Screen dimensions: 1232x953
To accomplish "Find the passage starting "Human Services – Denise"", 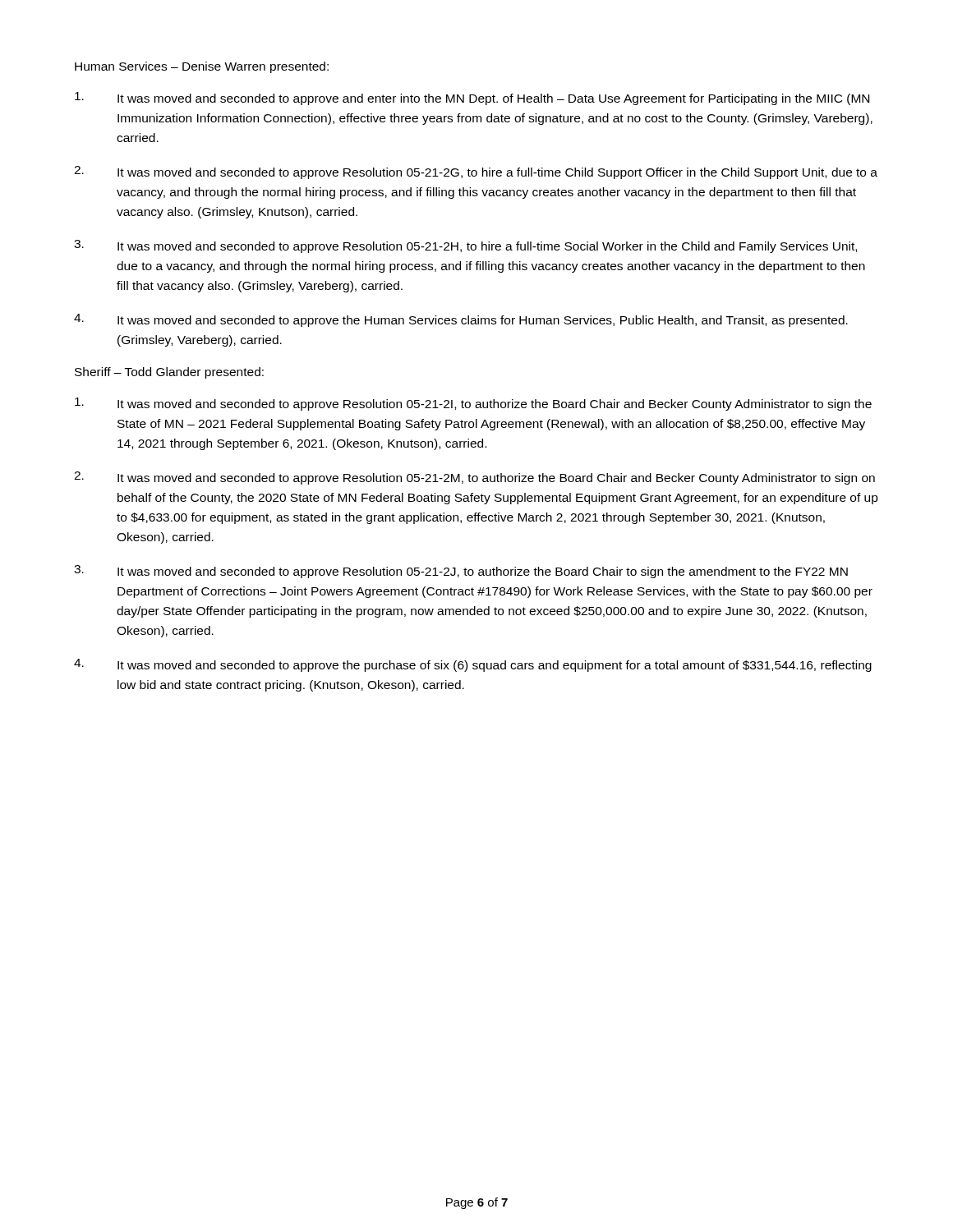I will (x=202, y=66).
